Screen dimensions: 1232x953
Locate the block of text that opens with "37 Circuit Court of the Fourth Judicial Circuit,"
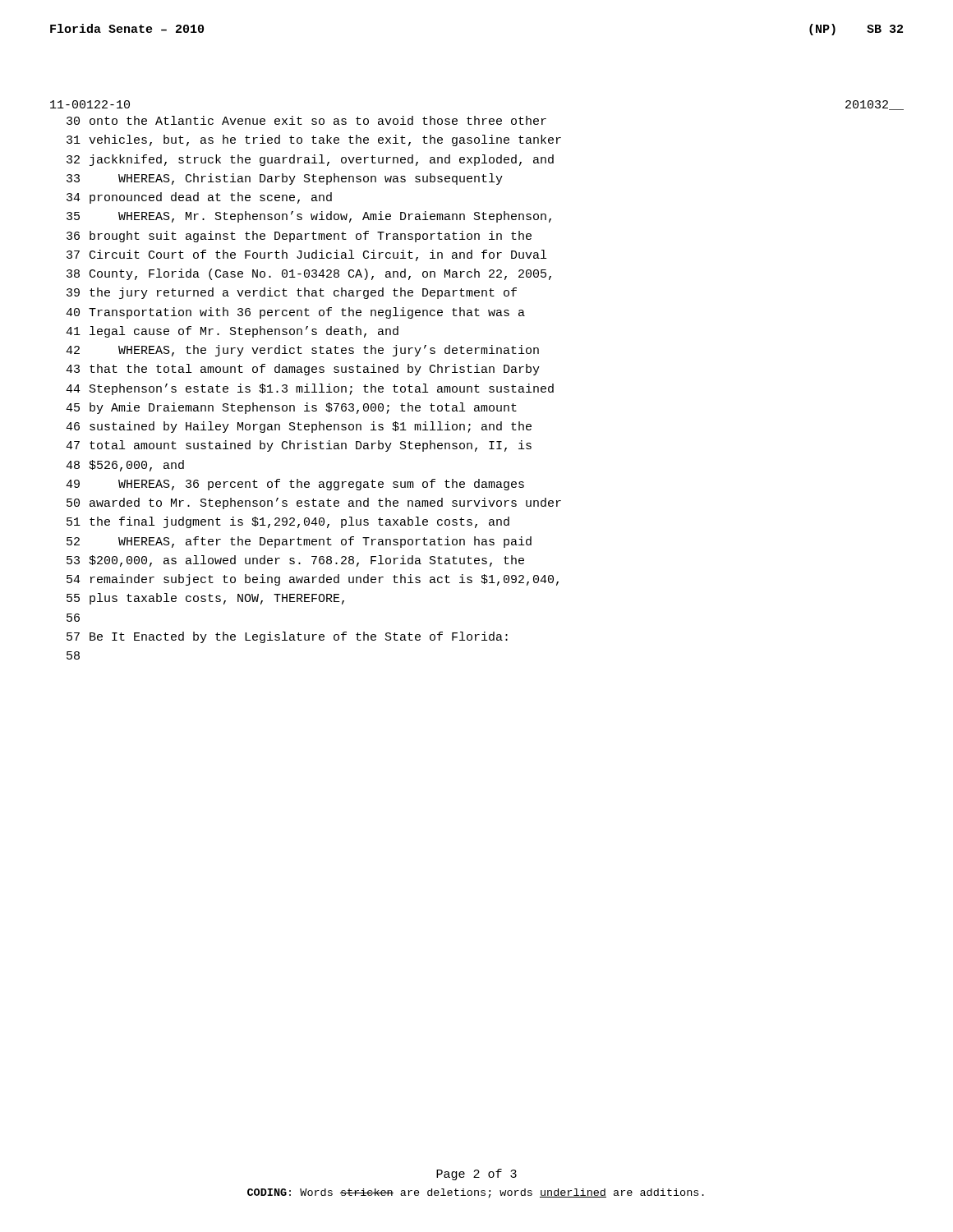click(x=298, y=256)
